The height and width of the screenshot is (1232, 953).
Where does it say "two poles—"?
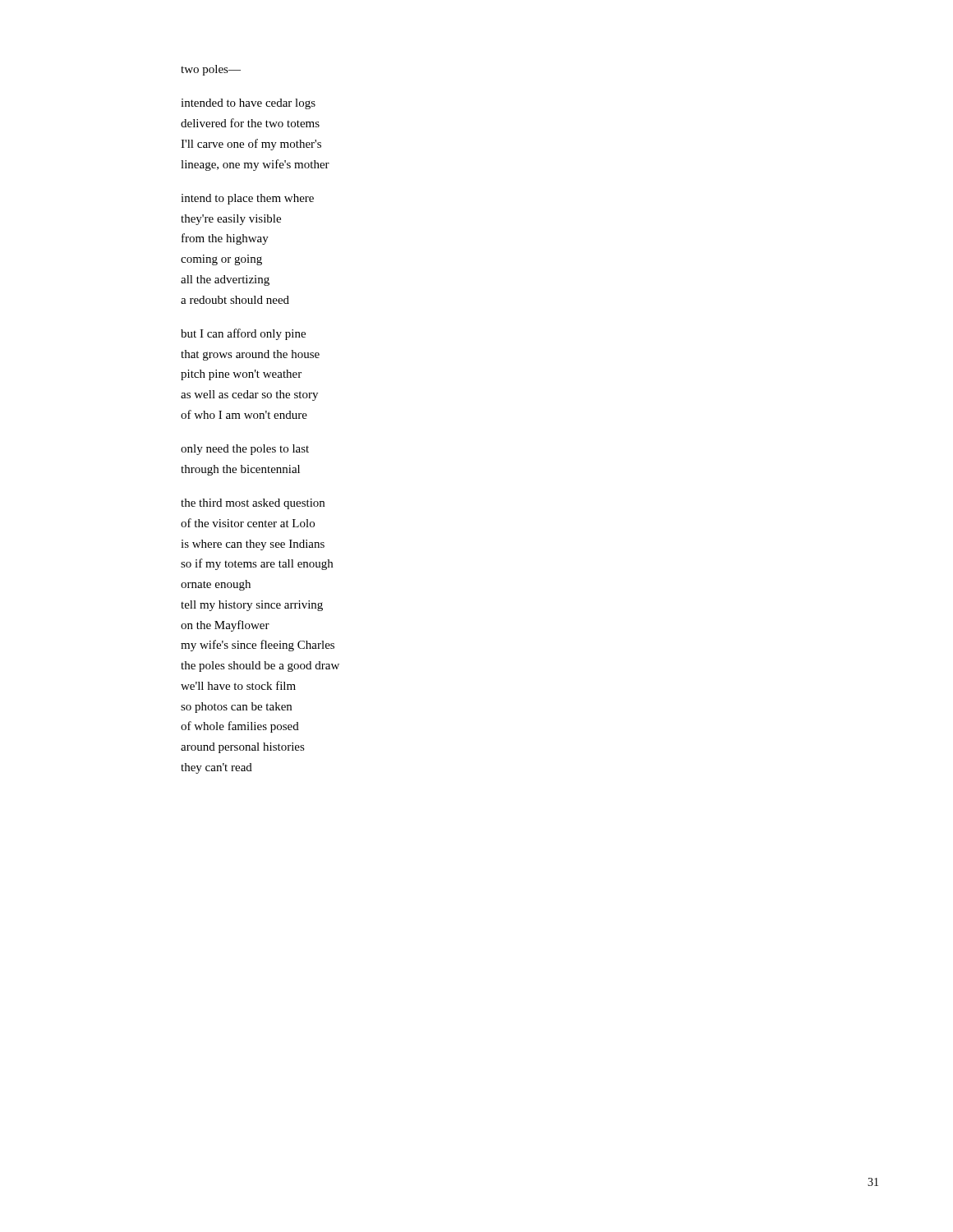[x=211, y=70]
